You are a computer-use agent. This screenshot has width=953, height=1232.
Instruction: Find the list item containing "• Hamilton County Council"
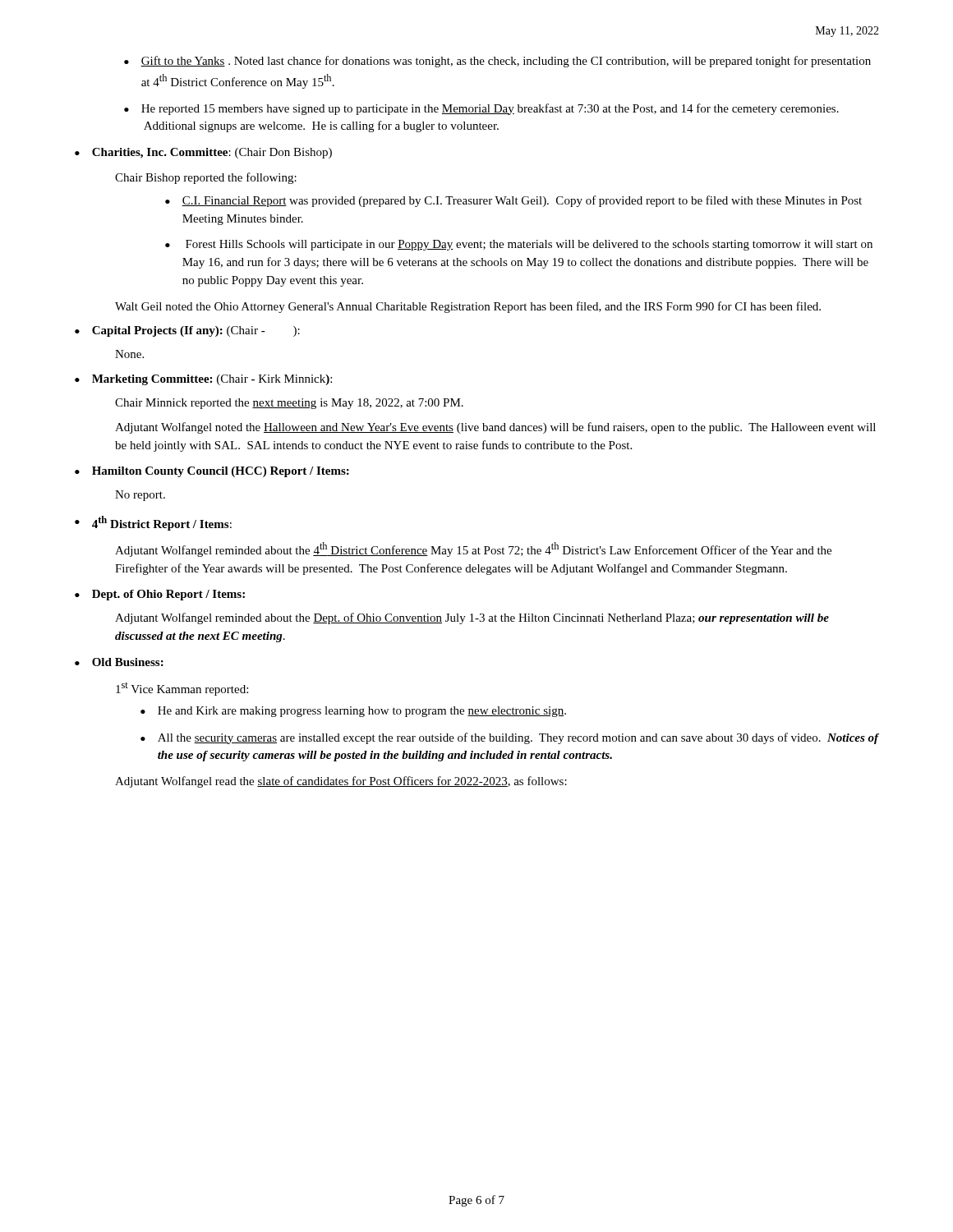tap(212, 472)
